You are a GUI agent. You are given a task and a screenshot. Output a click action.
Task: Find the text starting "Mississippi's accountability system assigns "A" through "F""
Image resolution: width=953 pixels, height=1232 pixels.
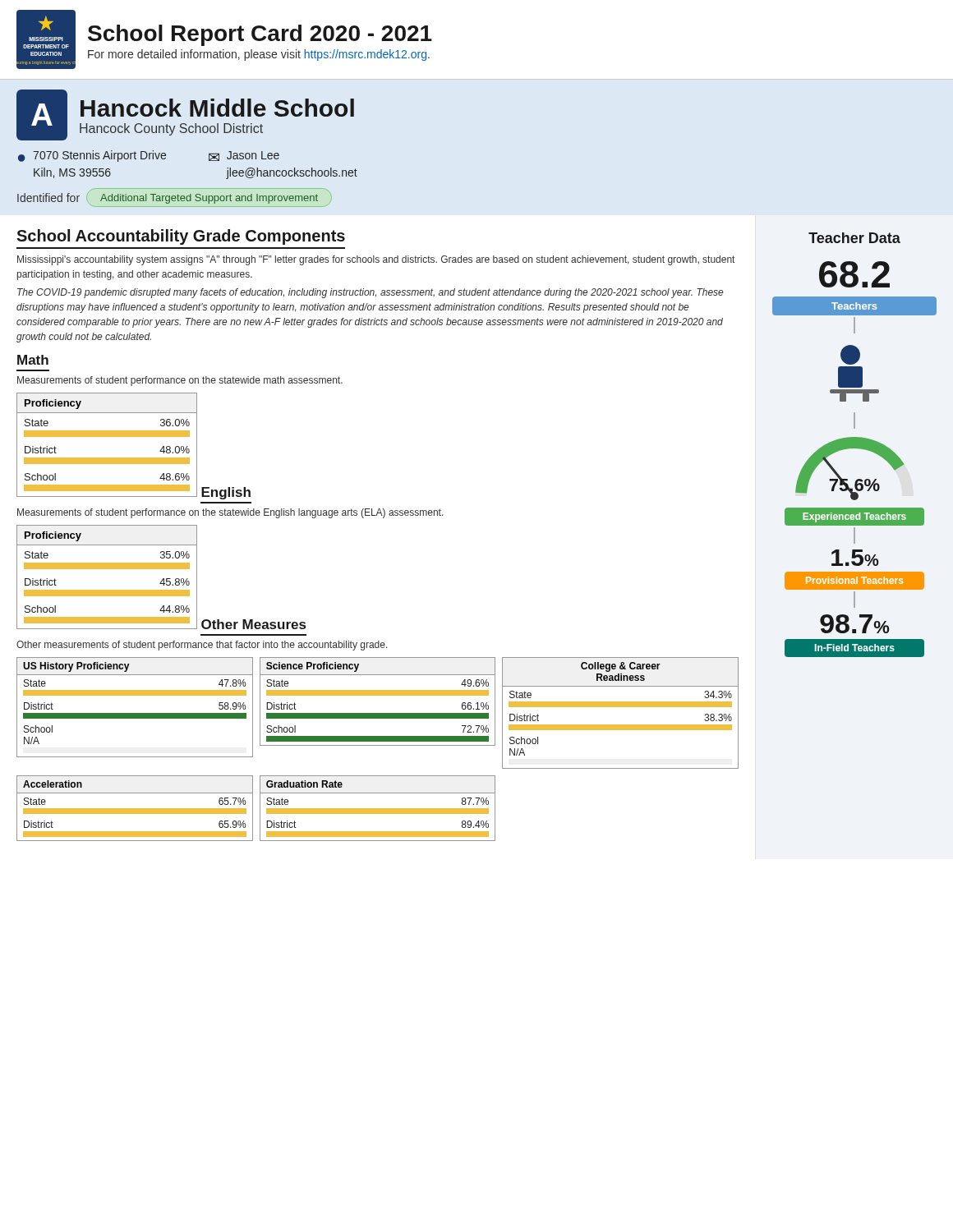(x=376, y=267)
